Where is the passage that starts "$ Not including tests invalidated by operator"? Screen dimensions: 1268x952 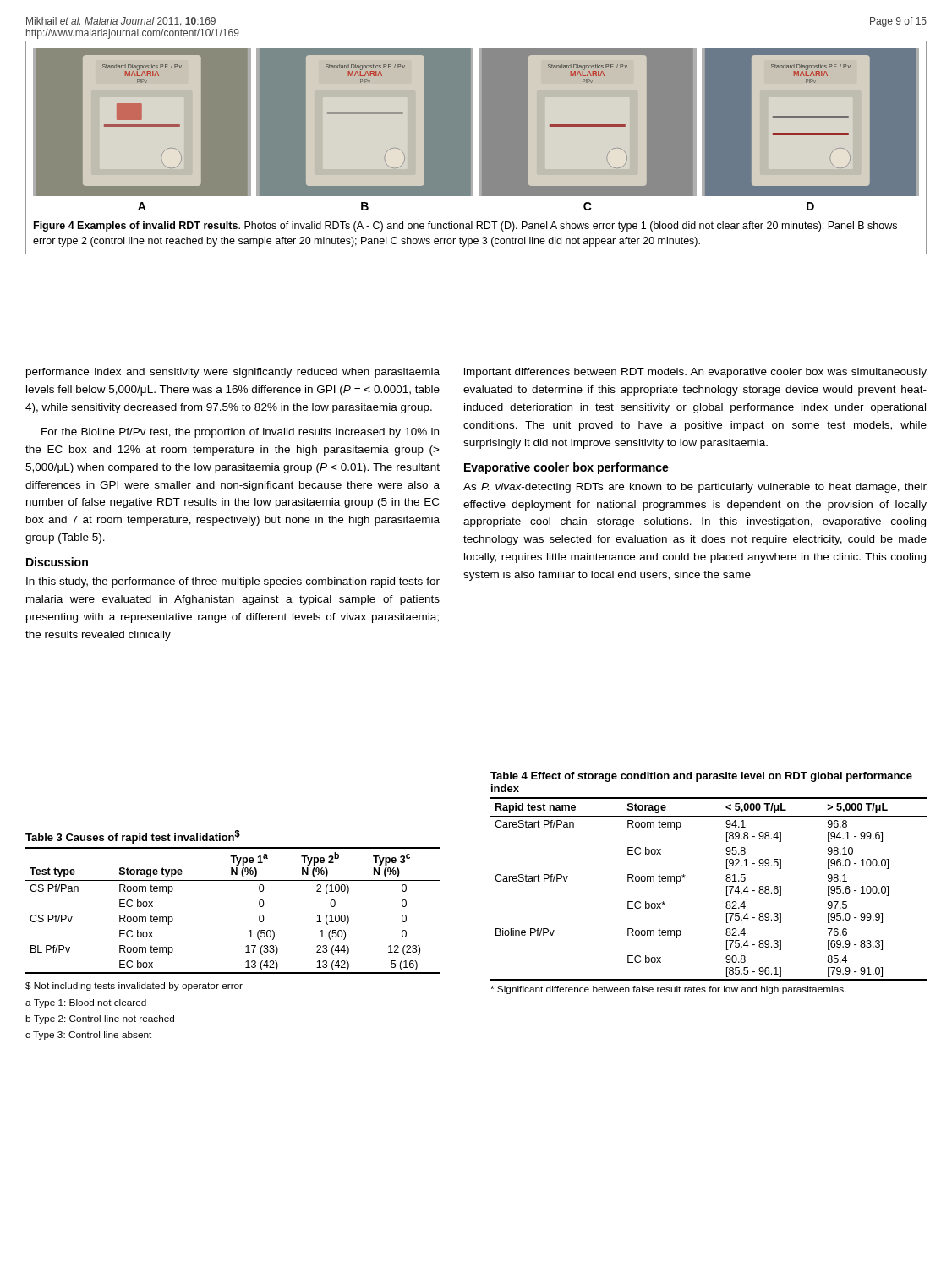(x=134, y=986)
